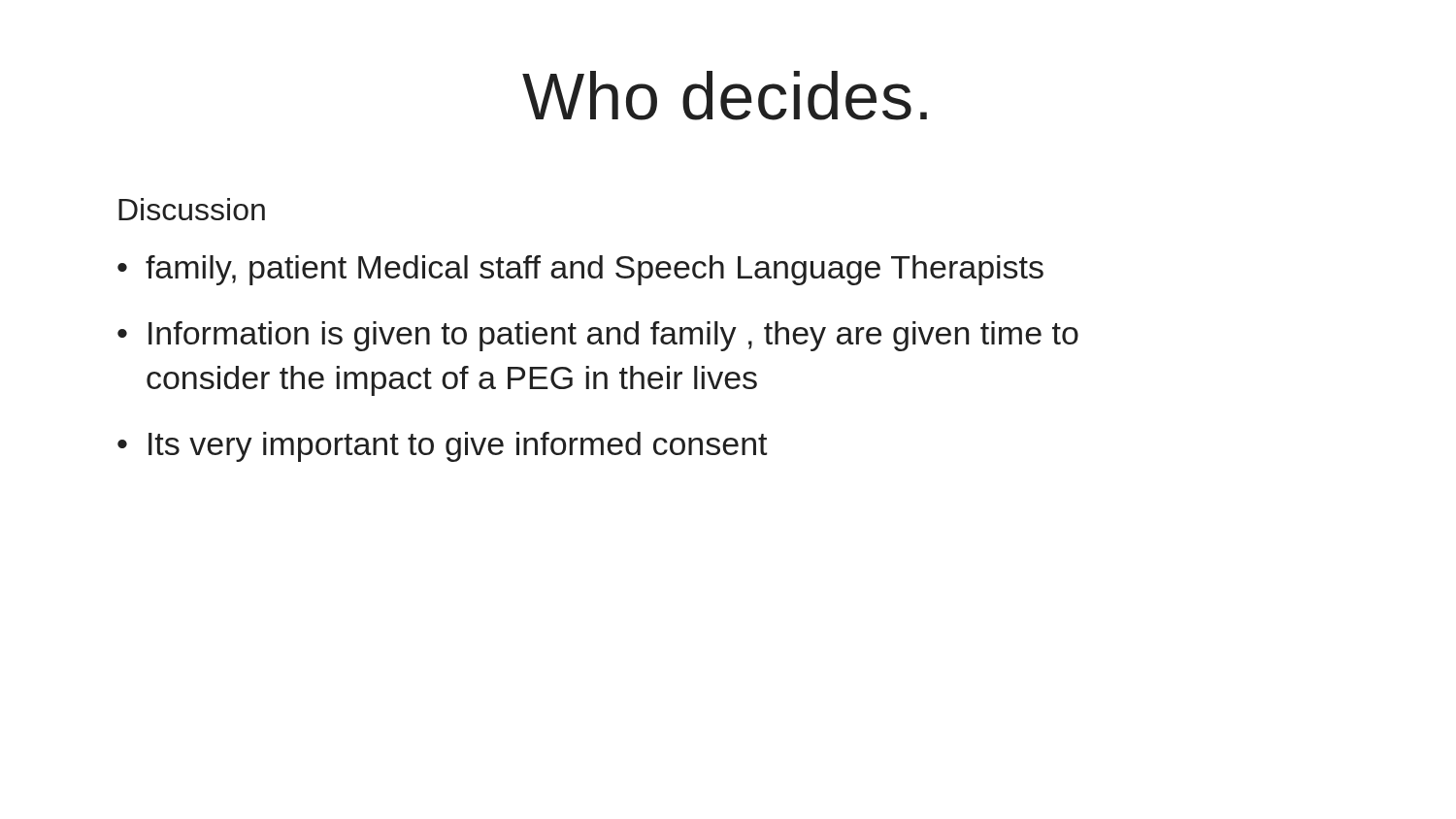Find the element starting "• family, patient Medical staff and Speech Language"
This screenshot has height=819, width=1456.
tap(581, 268)
